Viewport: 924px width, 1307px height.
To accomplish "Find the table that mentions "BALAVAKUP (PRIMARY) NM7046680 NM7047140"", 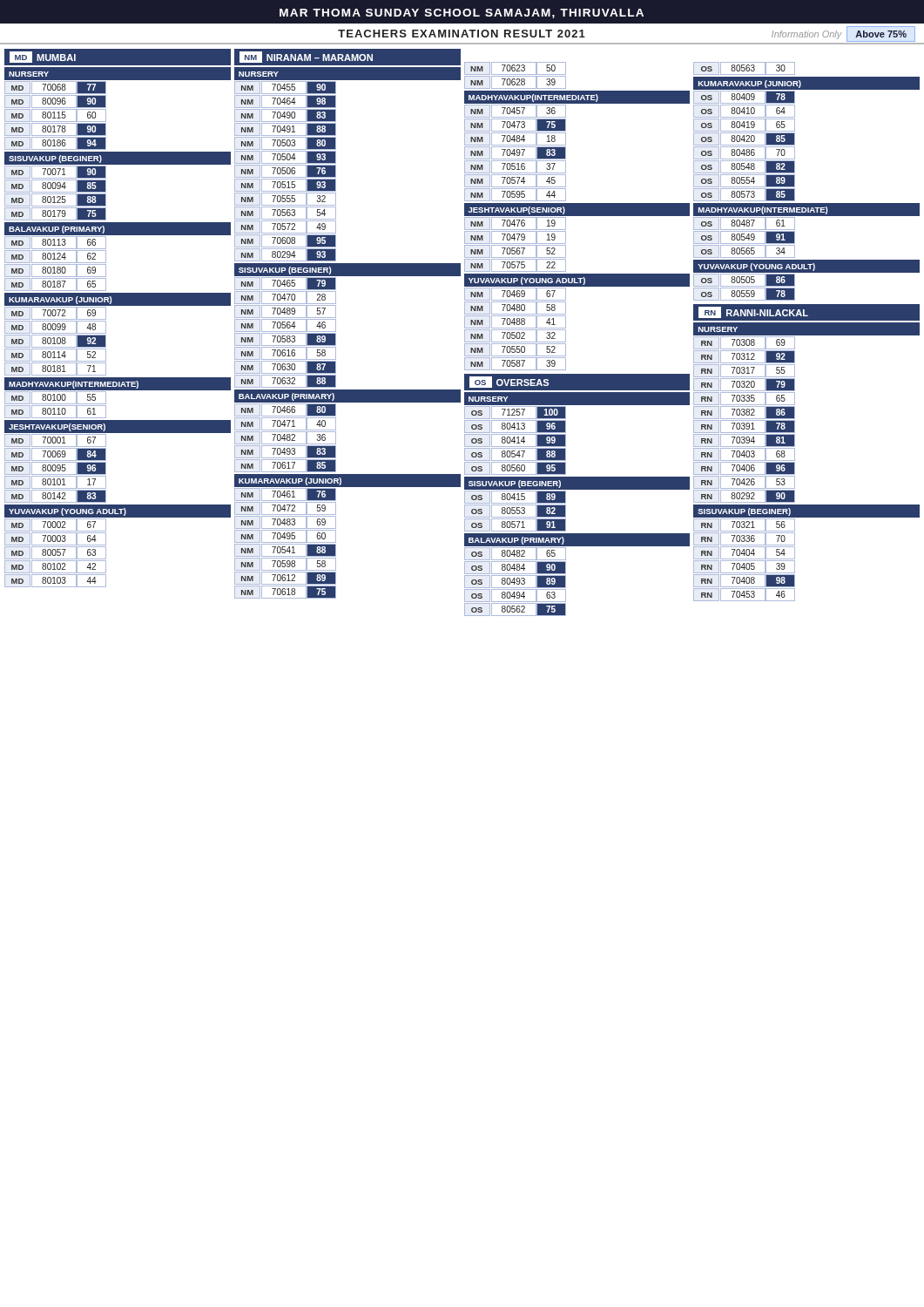I will 347,431.
